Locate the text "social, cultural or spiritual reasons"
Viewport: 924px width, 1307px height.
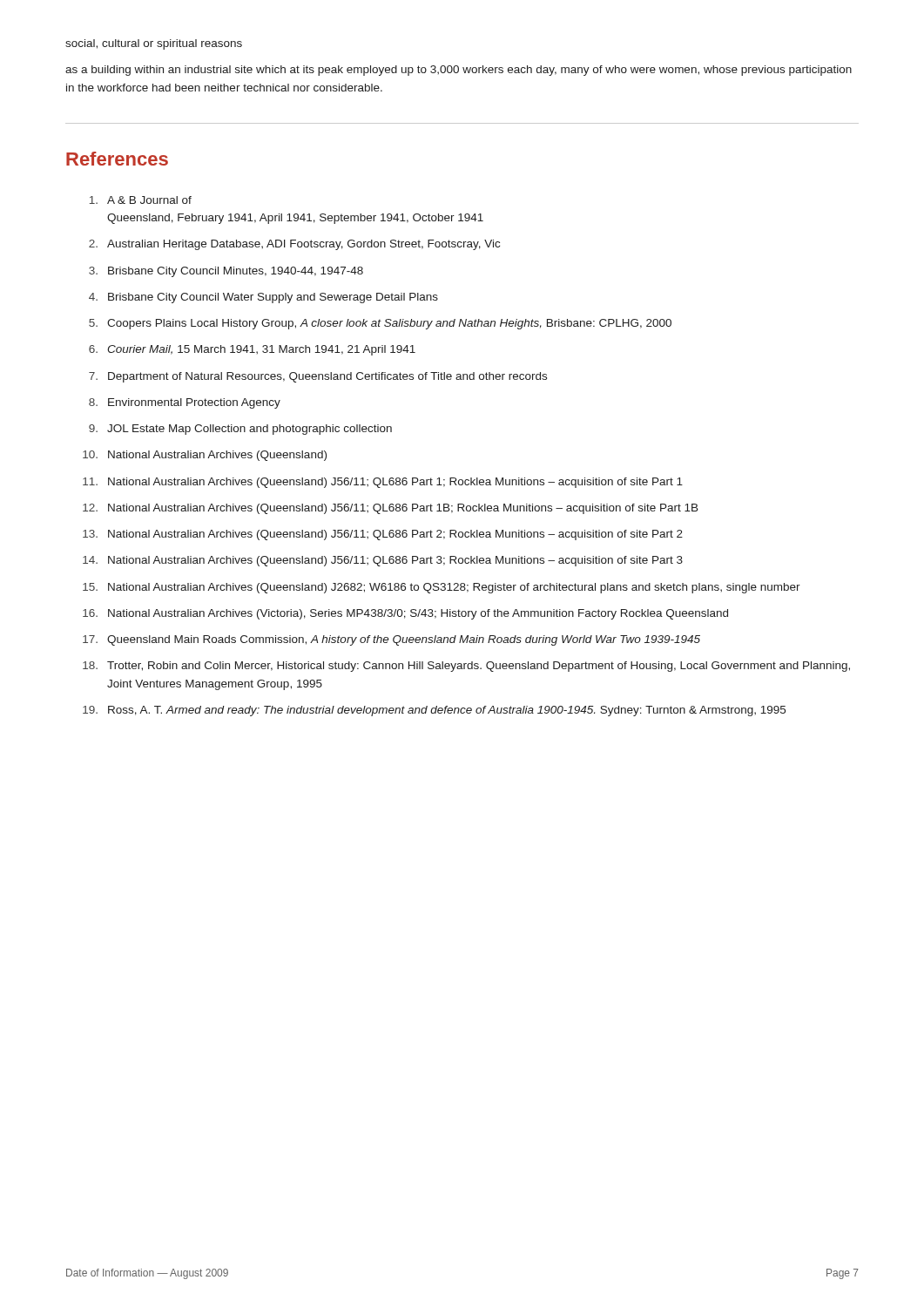[154, 43]
